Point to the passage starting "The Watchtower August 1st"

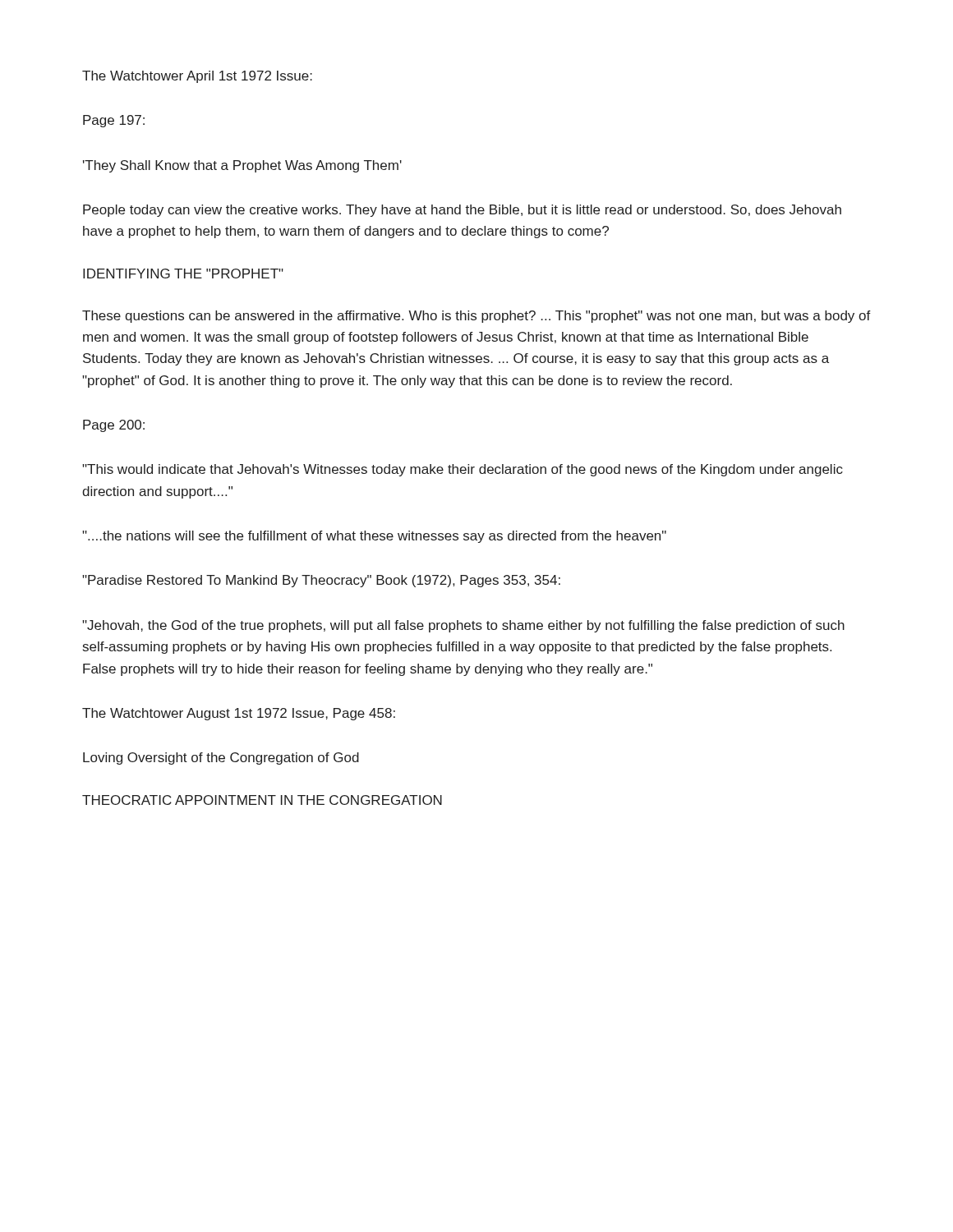239,713
